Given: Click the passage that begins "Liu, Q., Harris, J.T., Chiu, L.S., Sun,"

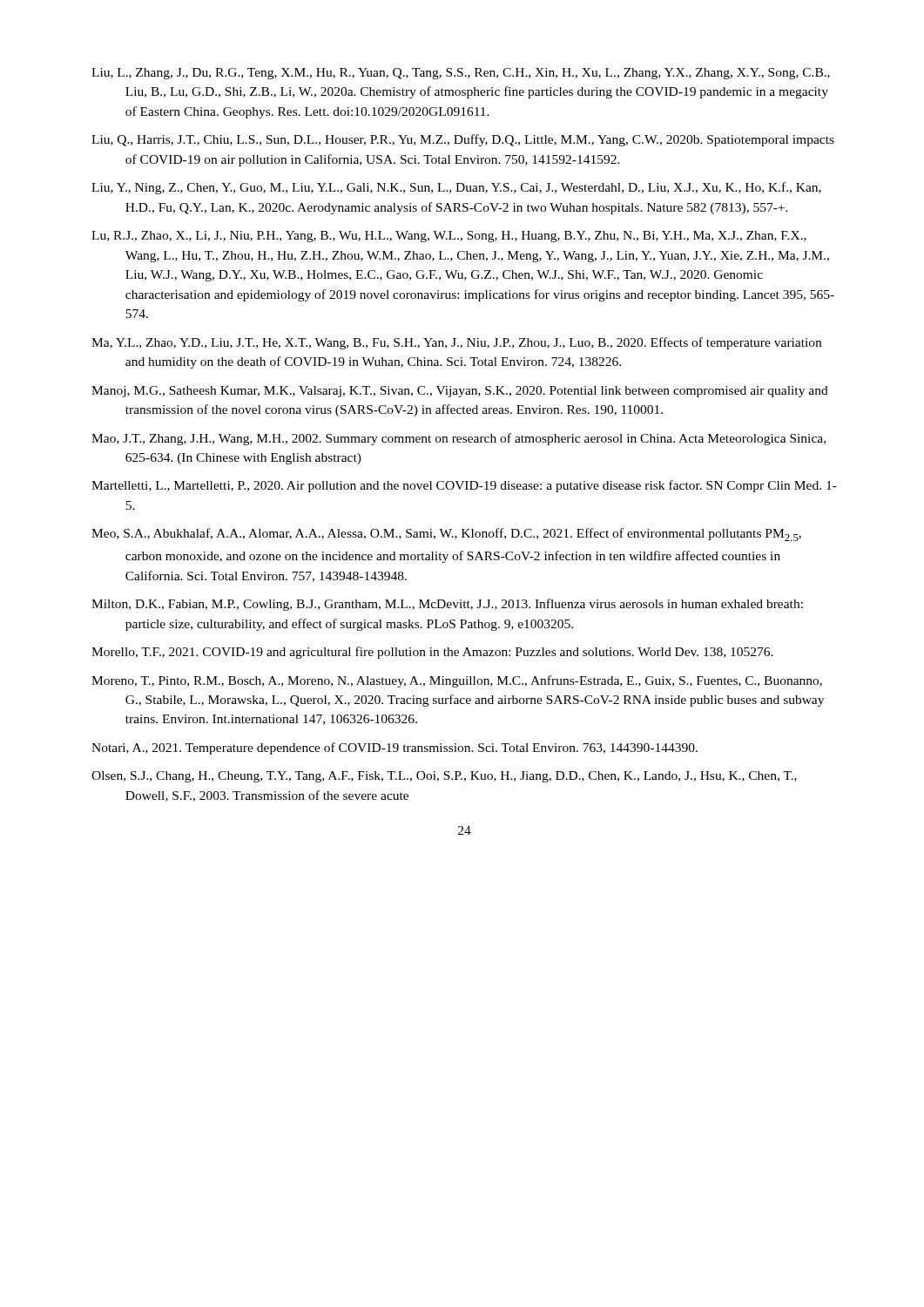Looking at the screenshot, I should point(463,149).
